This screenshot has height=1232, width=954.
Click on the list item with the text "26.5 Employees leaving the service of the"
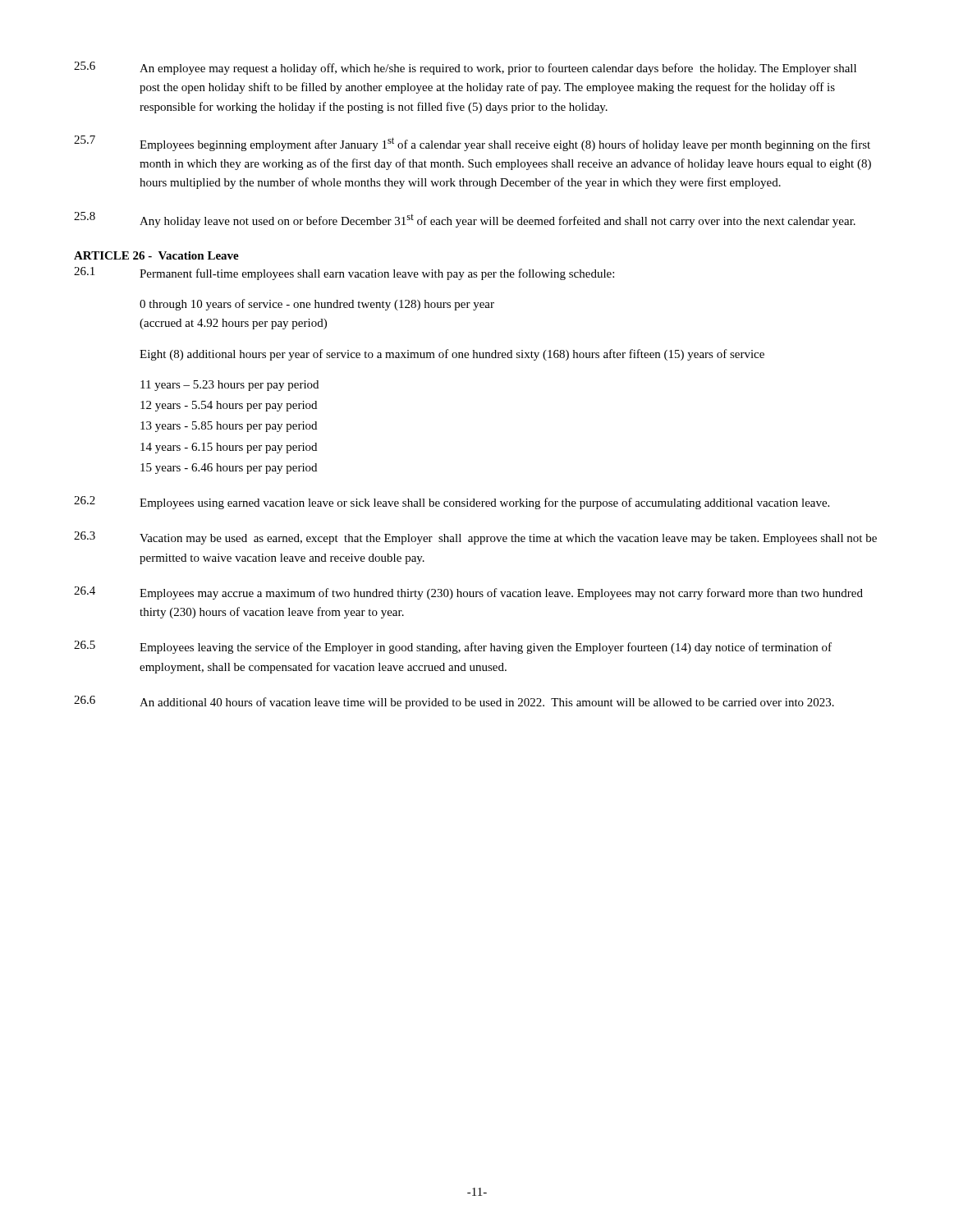point(477,658)
